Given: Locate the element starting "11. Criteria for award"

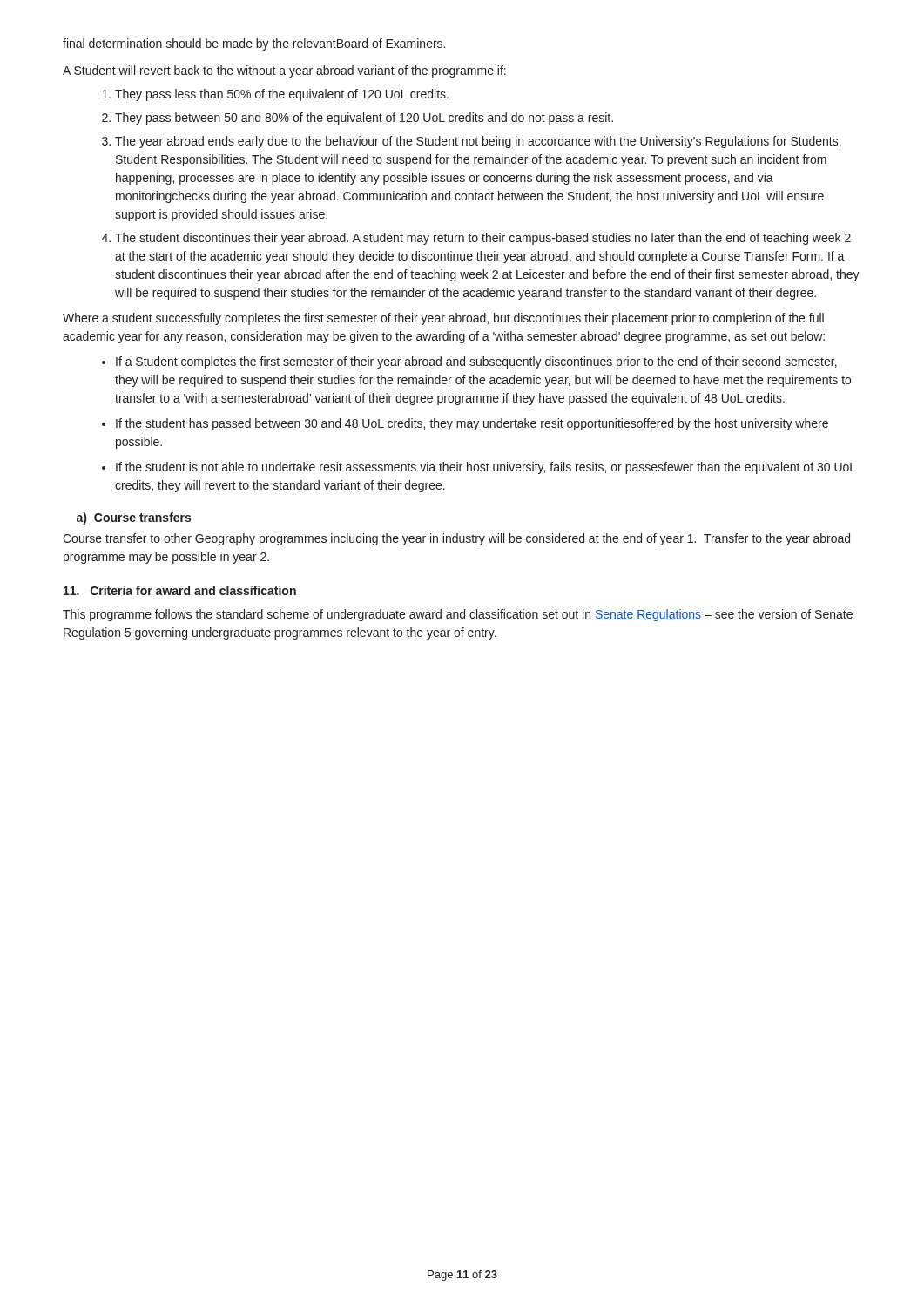Looking at the screenshot, I should pos(180,591).
